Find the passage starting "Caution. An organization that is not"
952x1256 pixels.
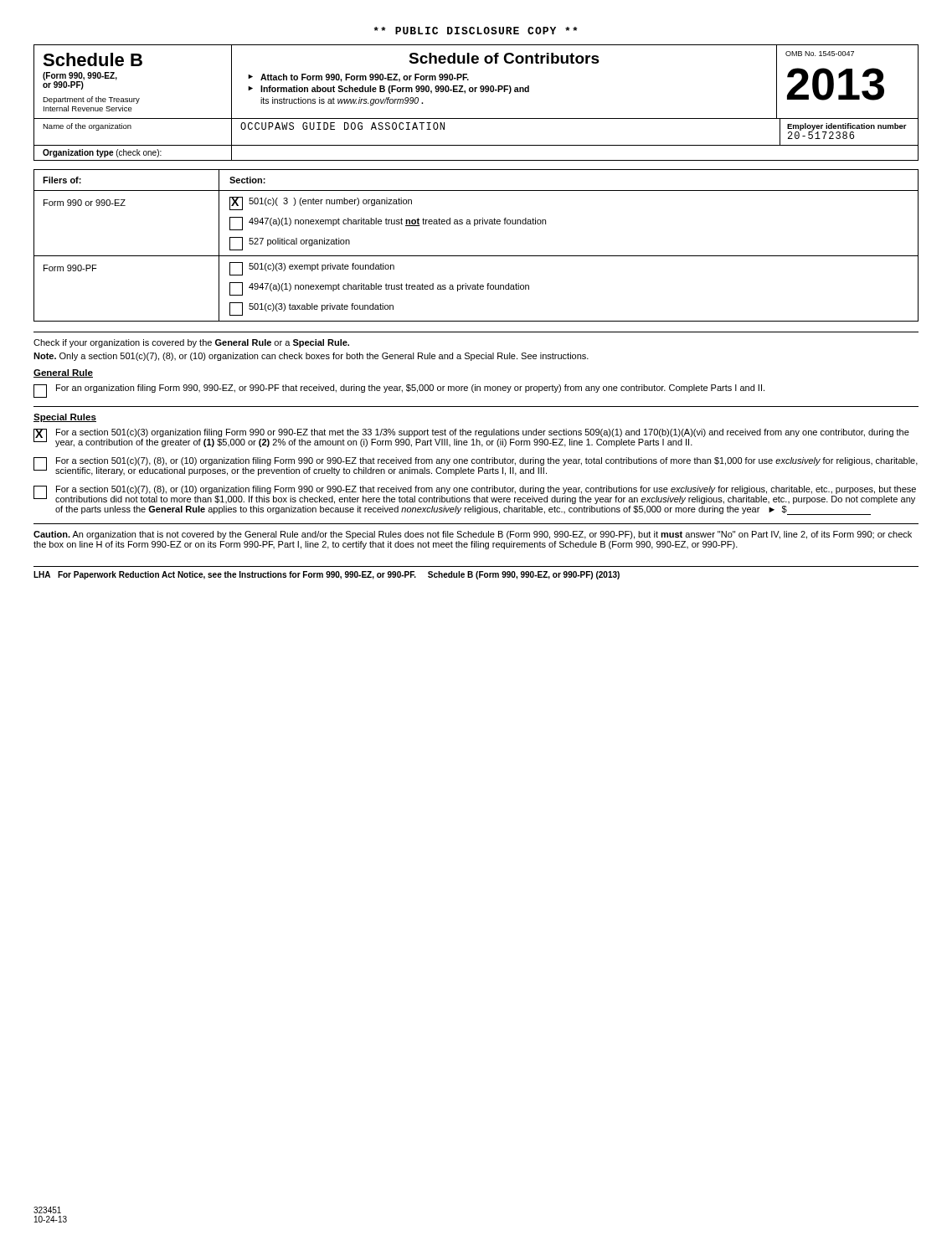[473, 539]
